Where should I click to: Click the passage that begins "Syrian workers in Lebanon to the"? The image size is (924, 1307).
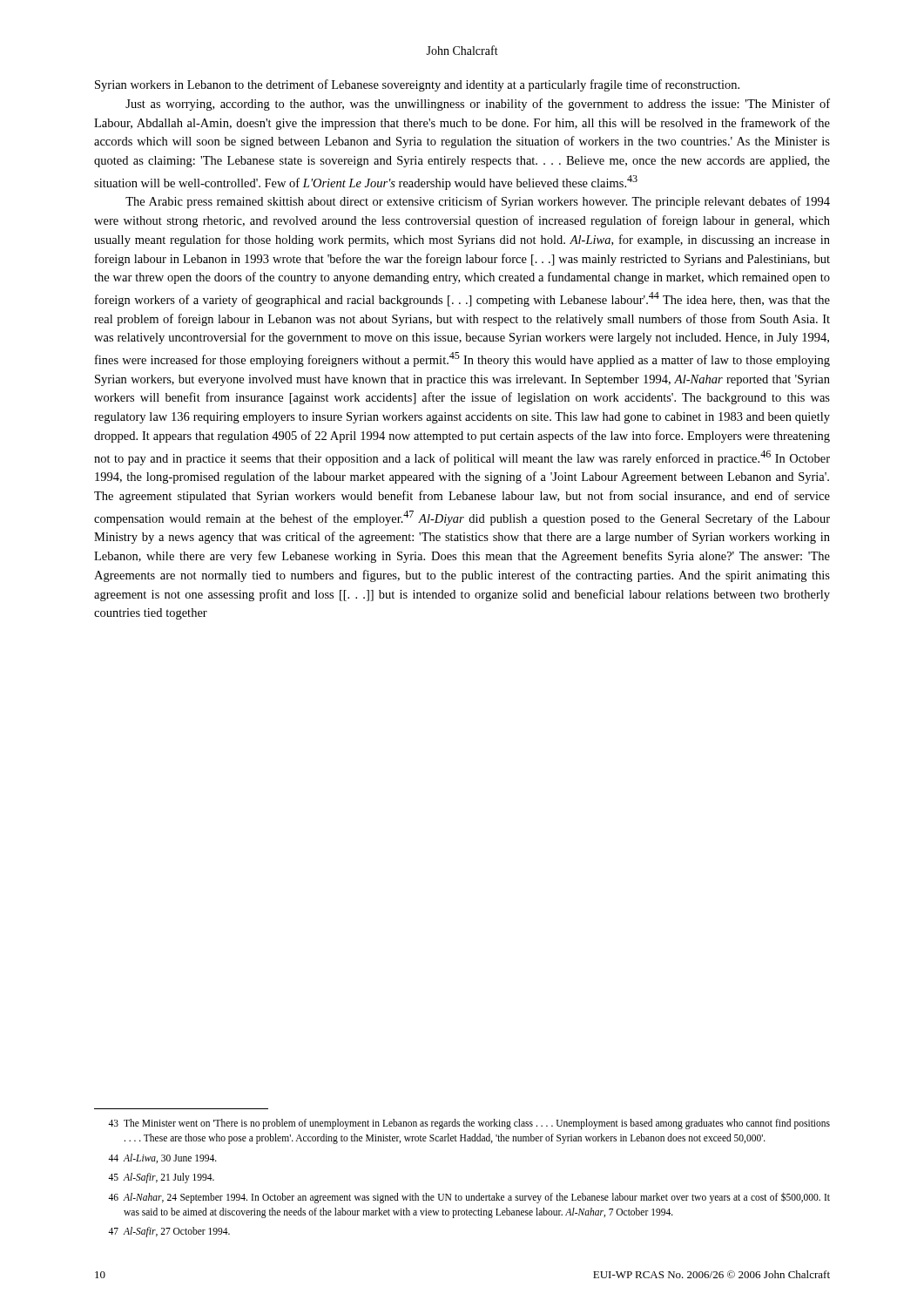tap(462, 349)
